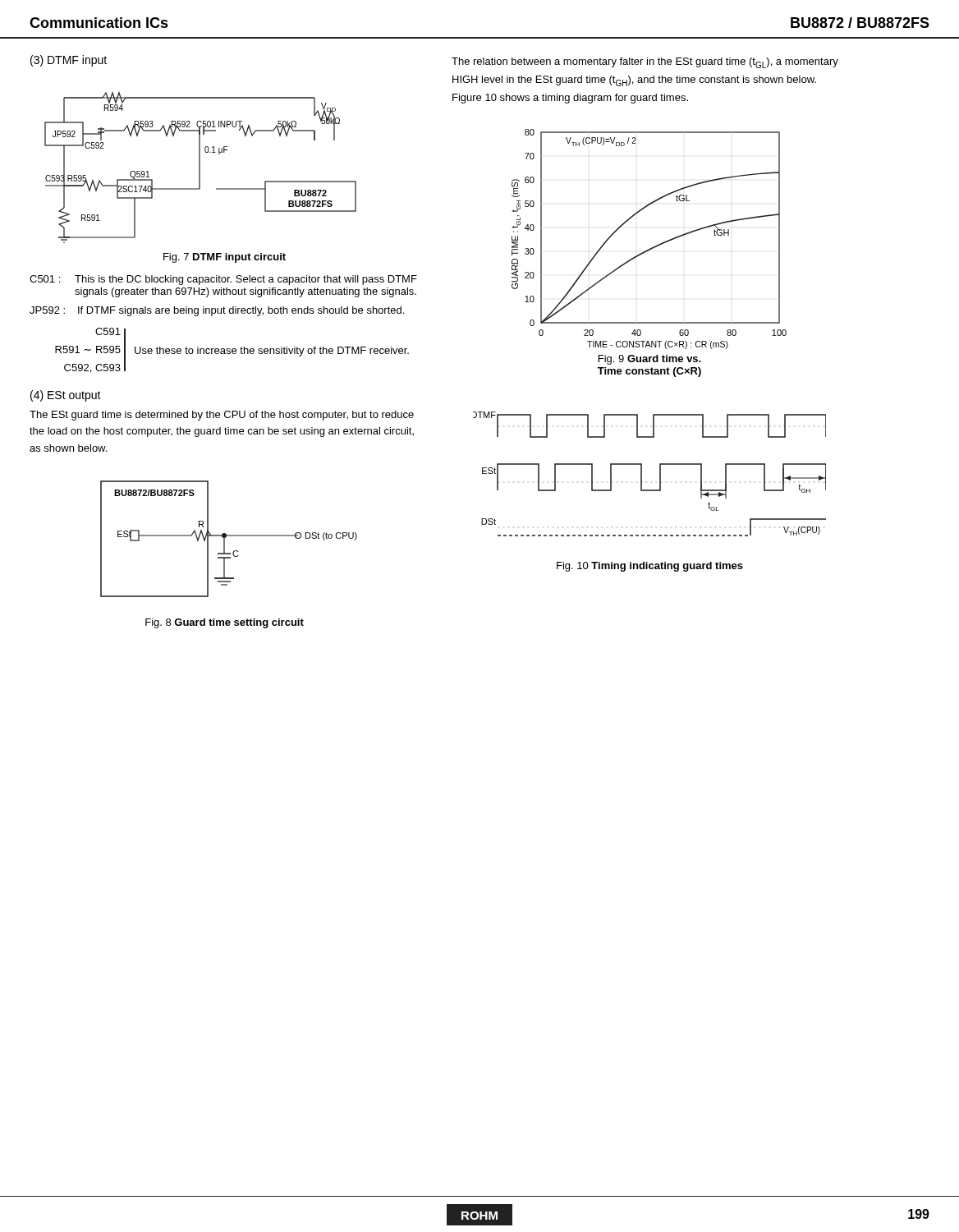The image size is (959, 1232).
Task: Point to "(3) DTMF input"
Action: tap(68, 60)
